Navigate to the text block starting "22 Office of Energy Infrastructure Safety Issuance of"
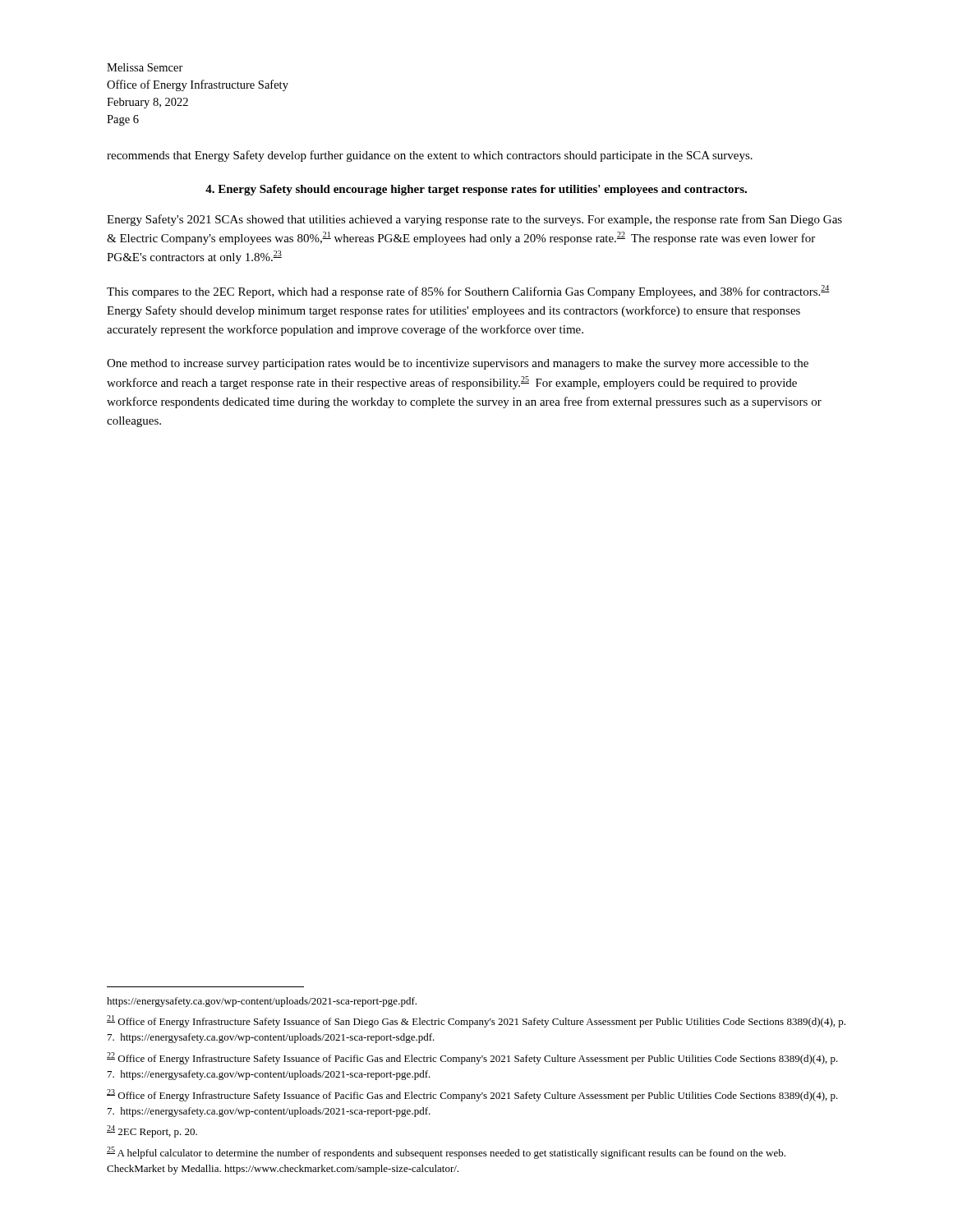 click(x=472, y=1066)
